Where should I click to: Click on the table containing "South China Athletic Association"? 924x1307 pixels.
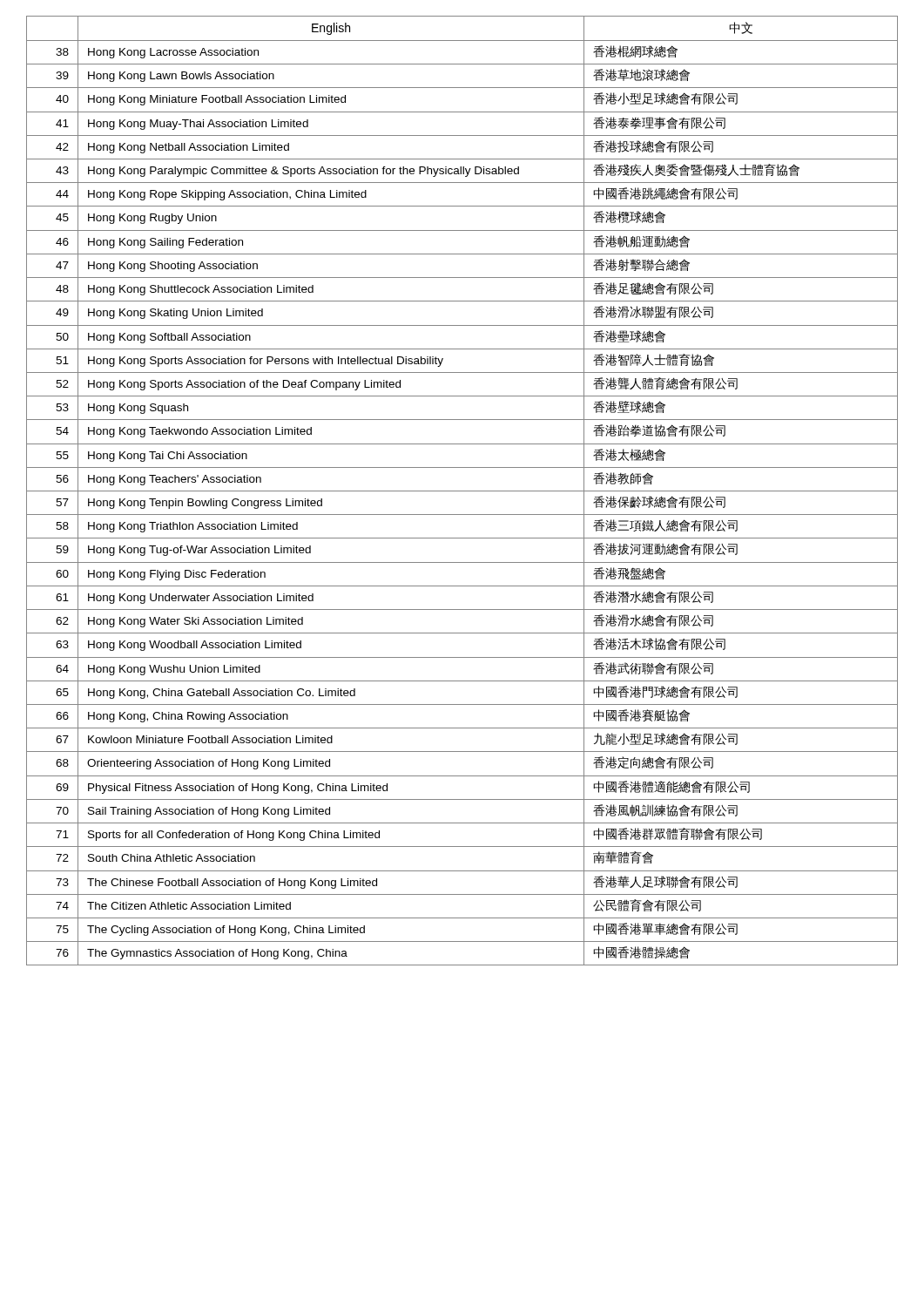462,491
